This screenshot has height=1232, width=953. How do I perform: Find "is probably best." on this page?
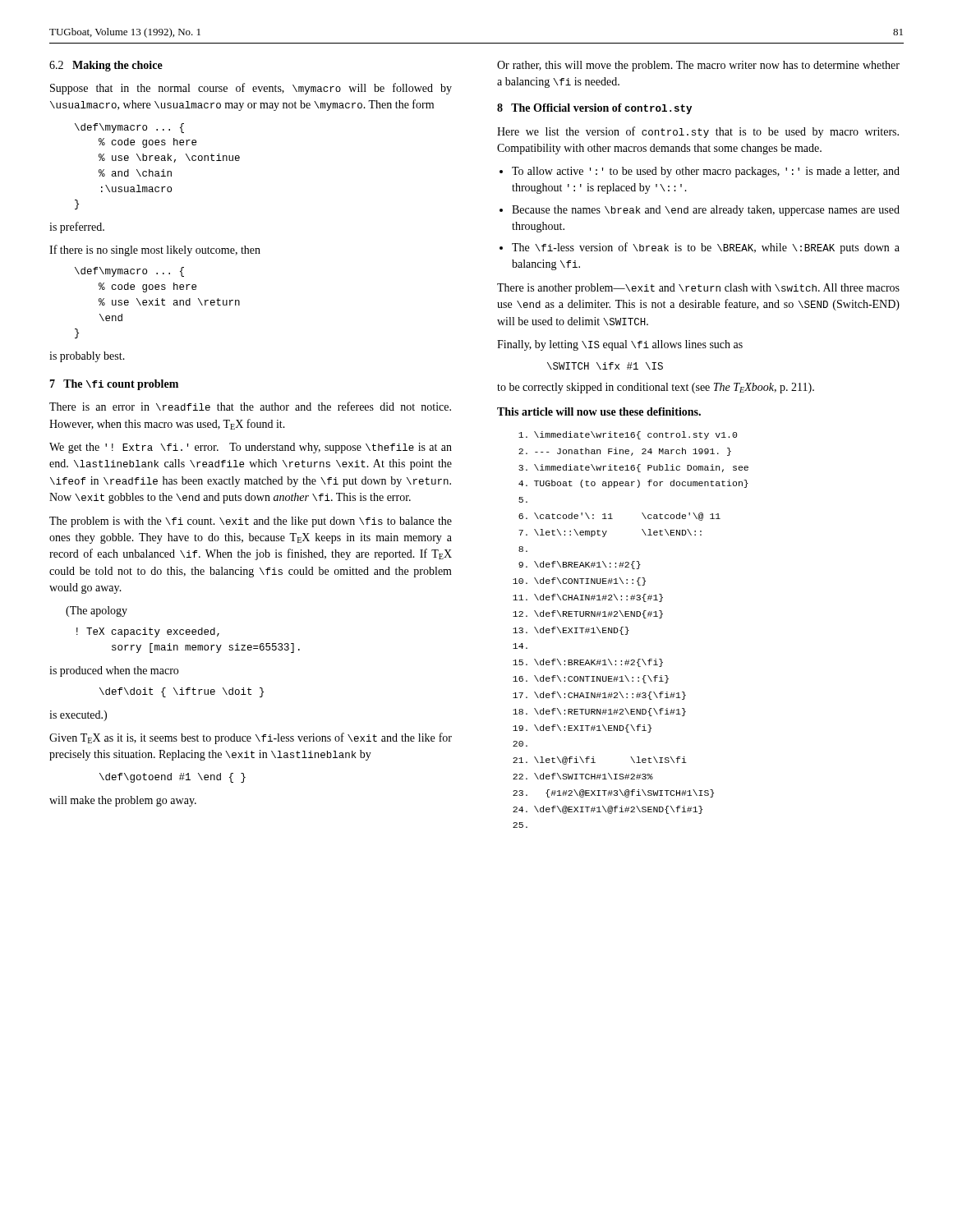(87, 357)
